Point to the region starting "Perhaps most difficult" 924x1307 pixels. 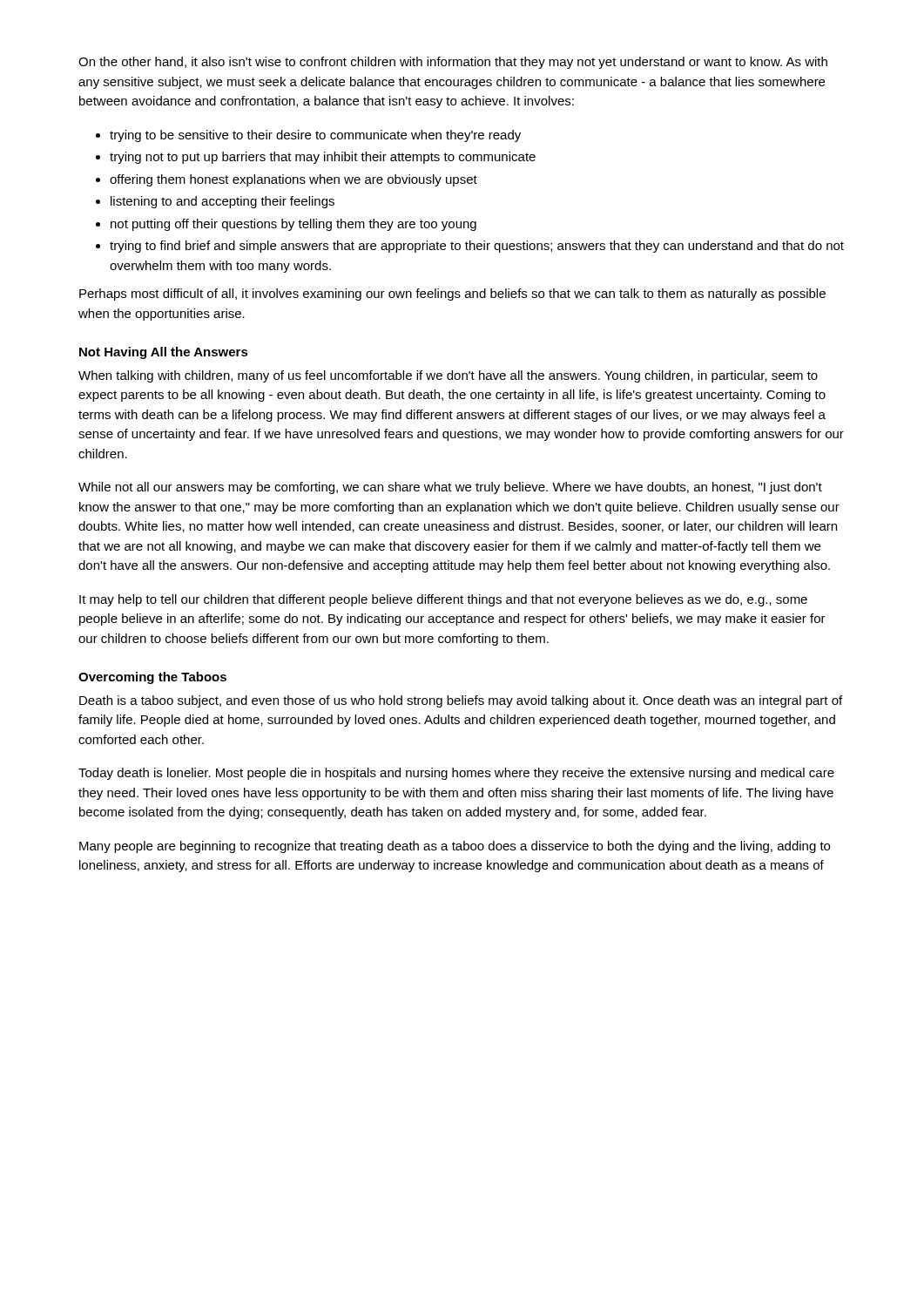pos(452,303)
